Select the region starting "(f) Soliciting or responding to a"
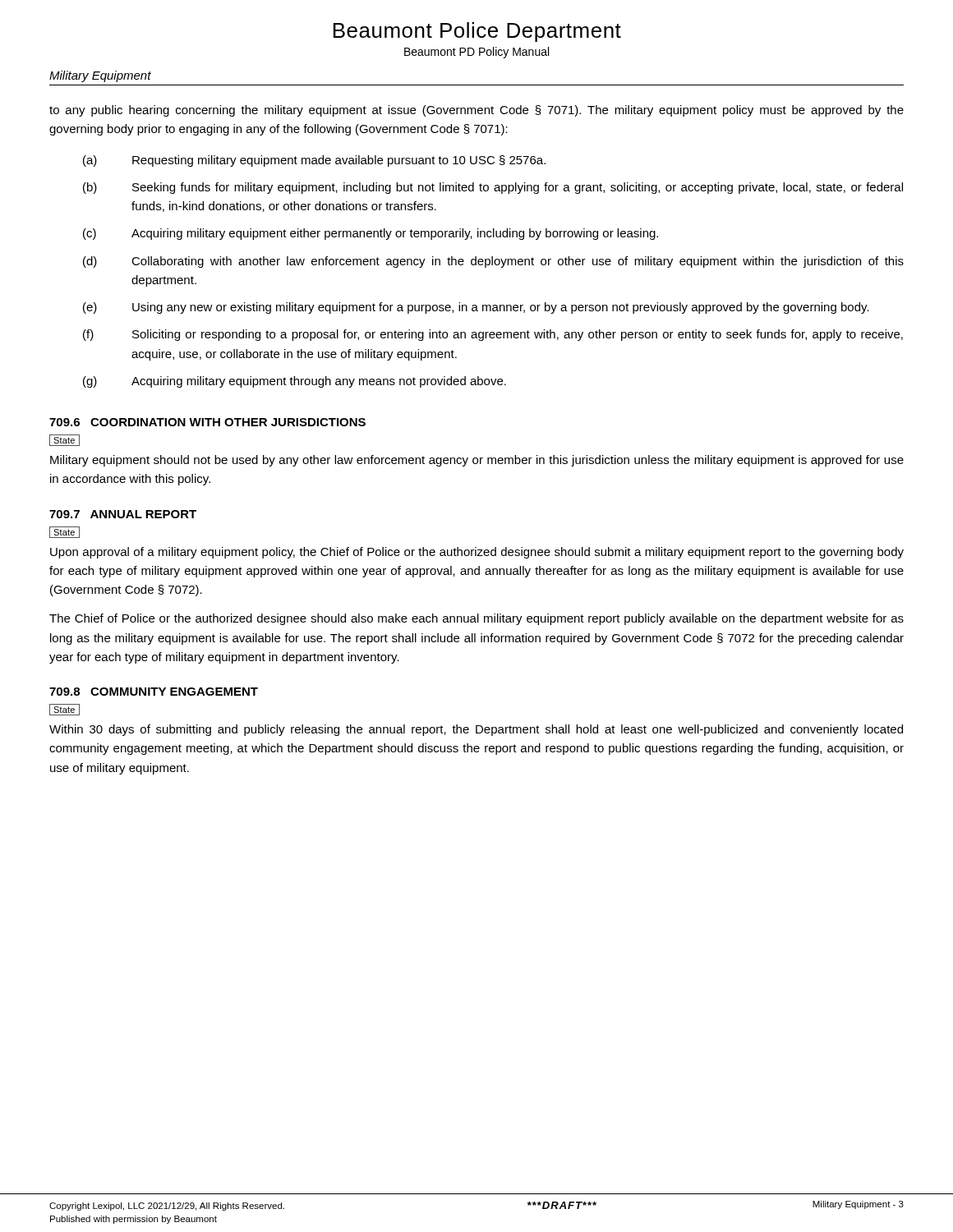The width and height of the screenshot is (953, 1232). 476,346
